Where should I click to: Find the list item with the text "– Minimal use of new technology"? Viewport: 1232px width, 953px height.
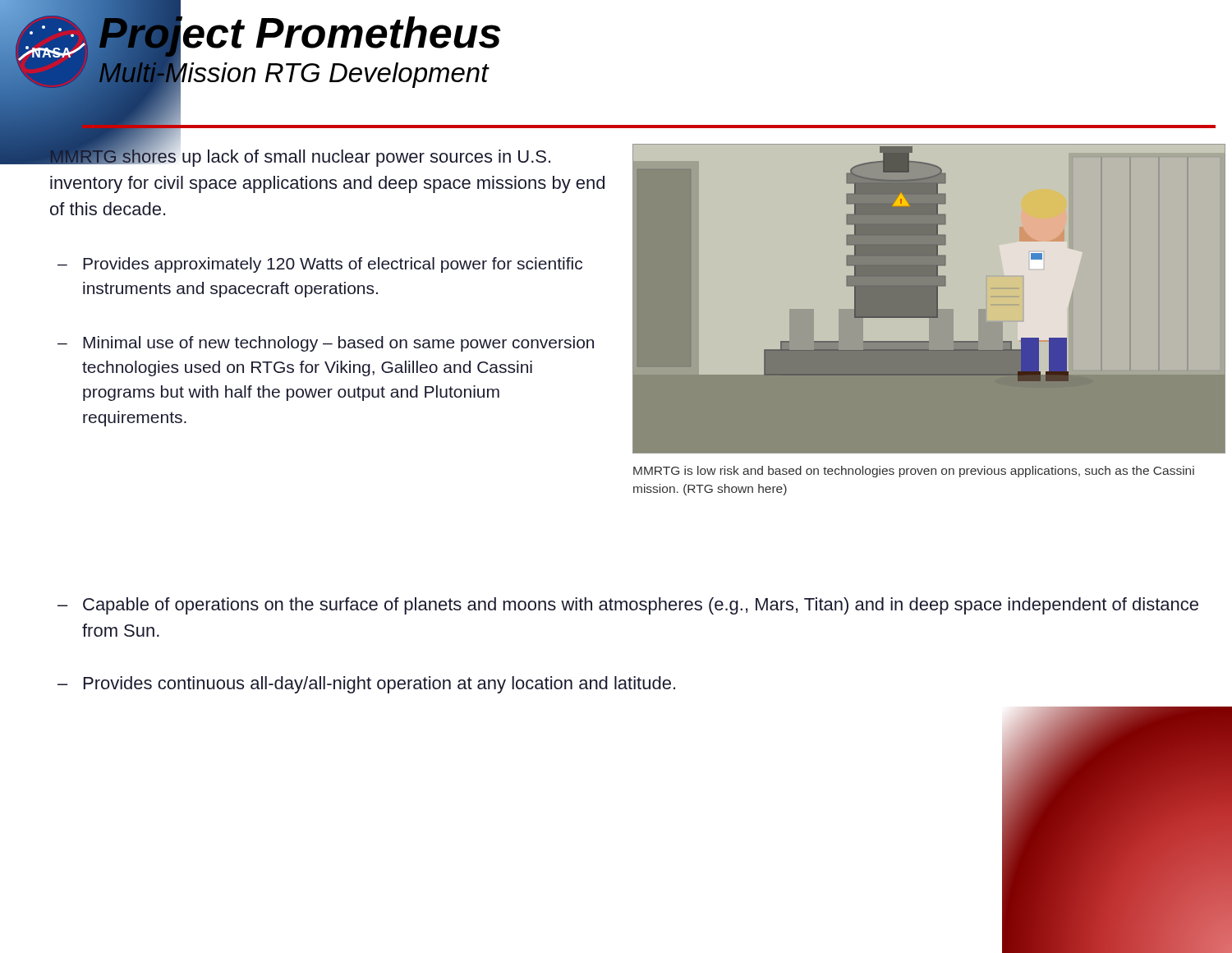(x=326, y=378)
